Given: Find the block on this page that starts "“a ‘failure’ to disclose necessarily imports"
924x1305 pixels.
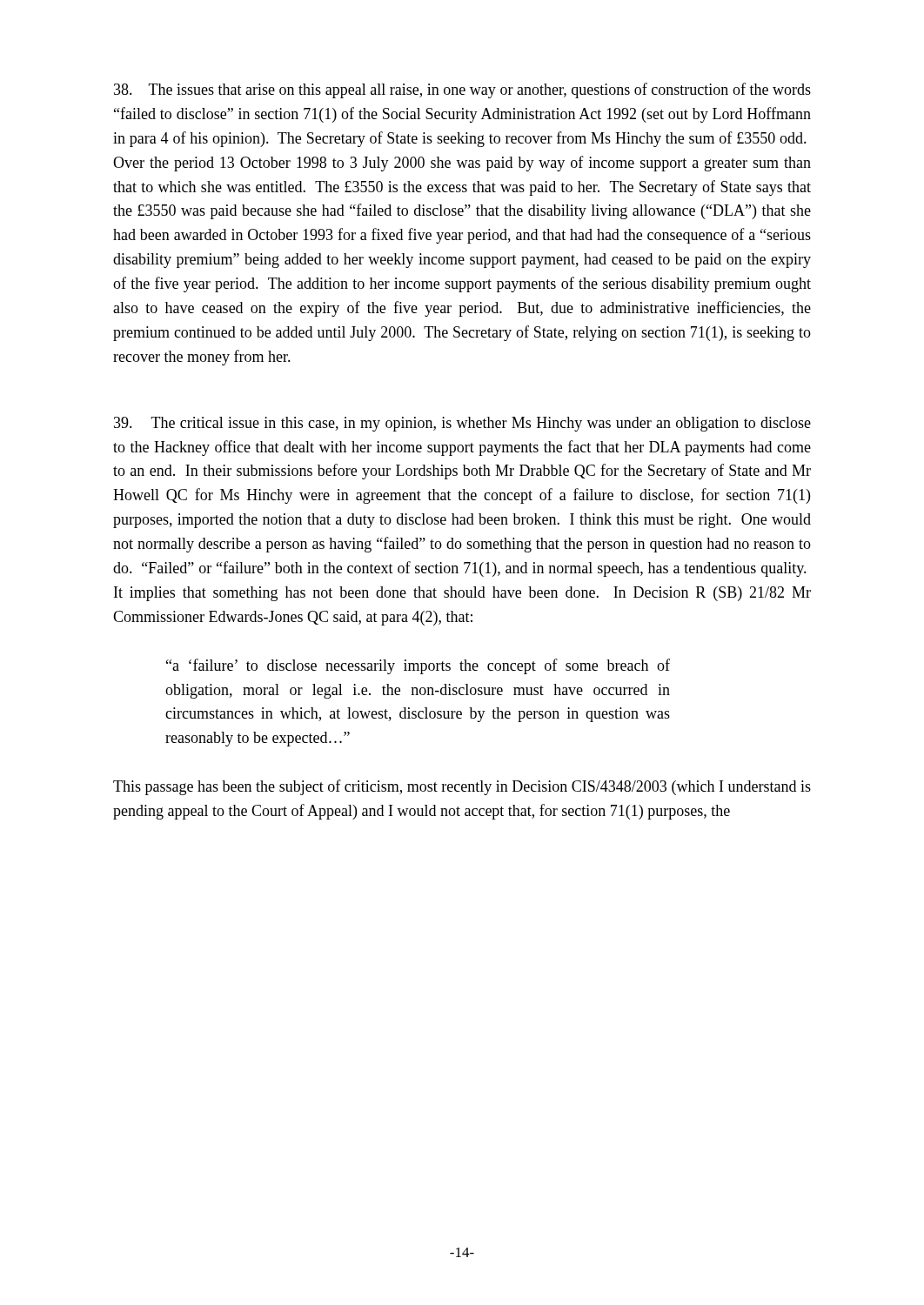Looking at the screenshot, I should pos(418,702).
